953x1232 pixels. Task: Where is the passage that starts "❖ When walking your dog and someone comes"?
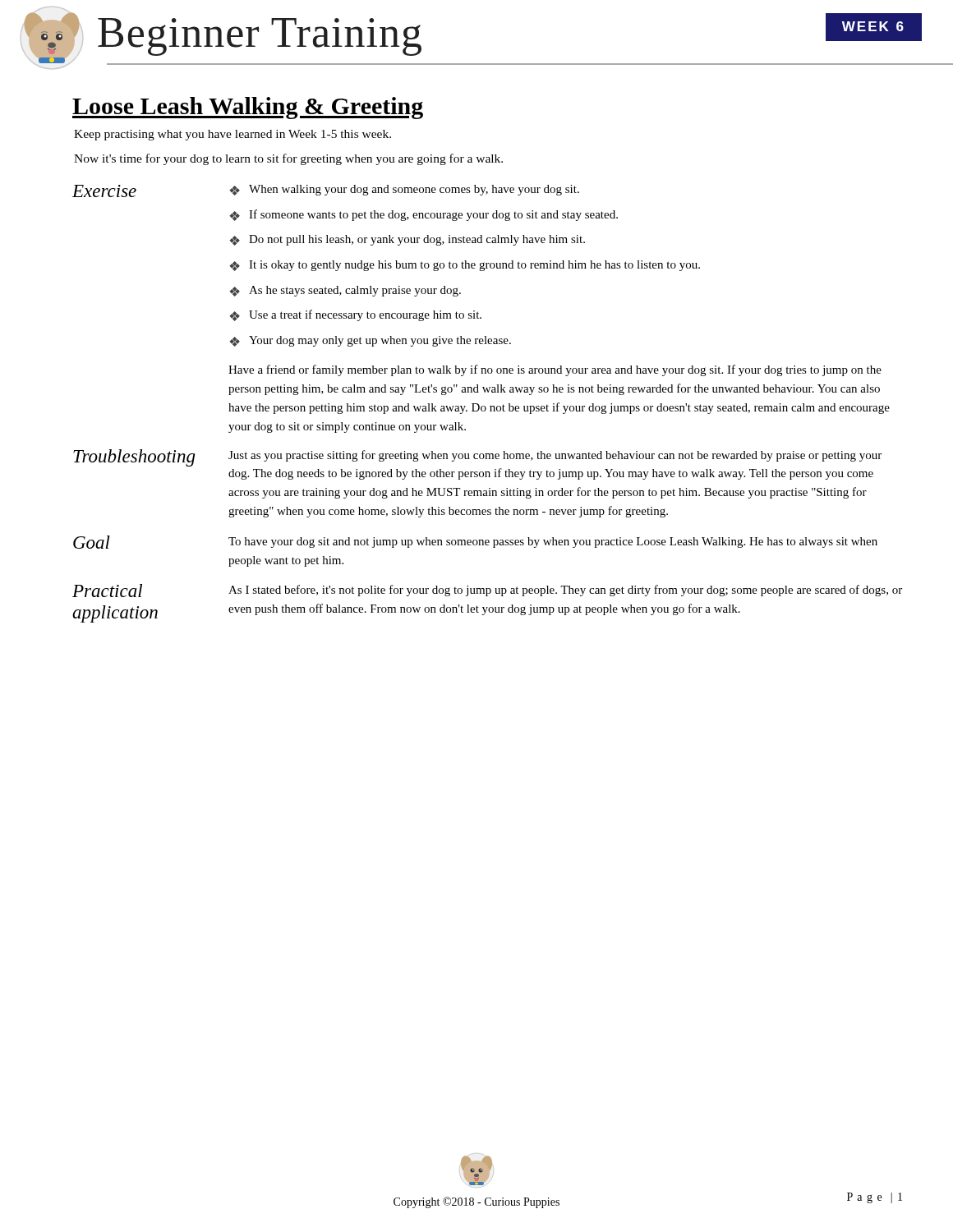click(404, 191)
